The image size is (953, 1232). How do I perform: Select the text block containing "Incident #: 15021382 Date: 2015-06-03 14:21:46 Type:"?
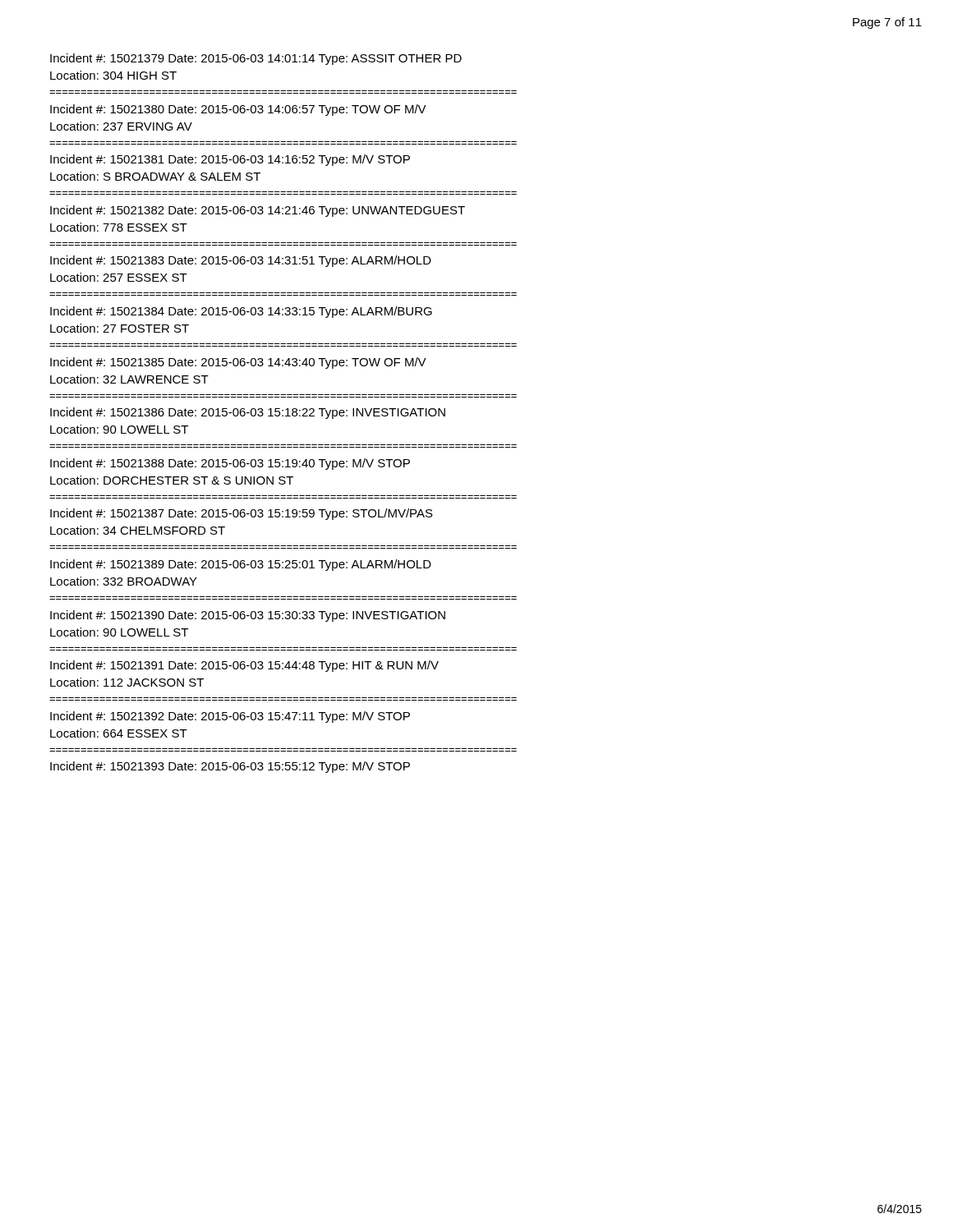pos(258,211)
